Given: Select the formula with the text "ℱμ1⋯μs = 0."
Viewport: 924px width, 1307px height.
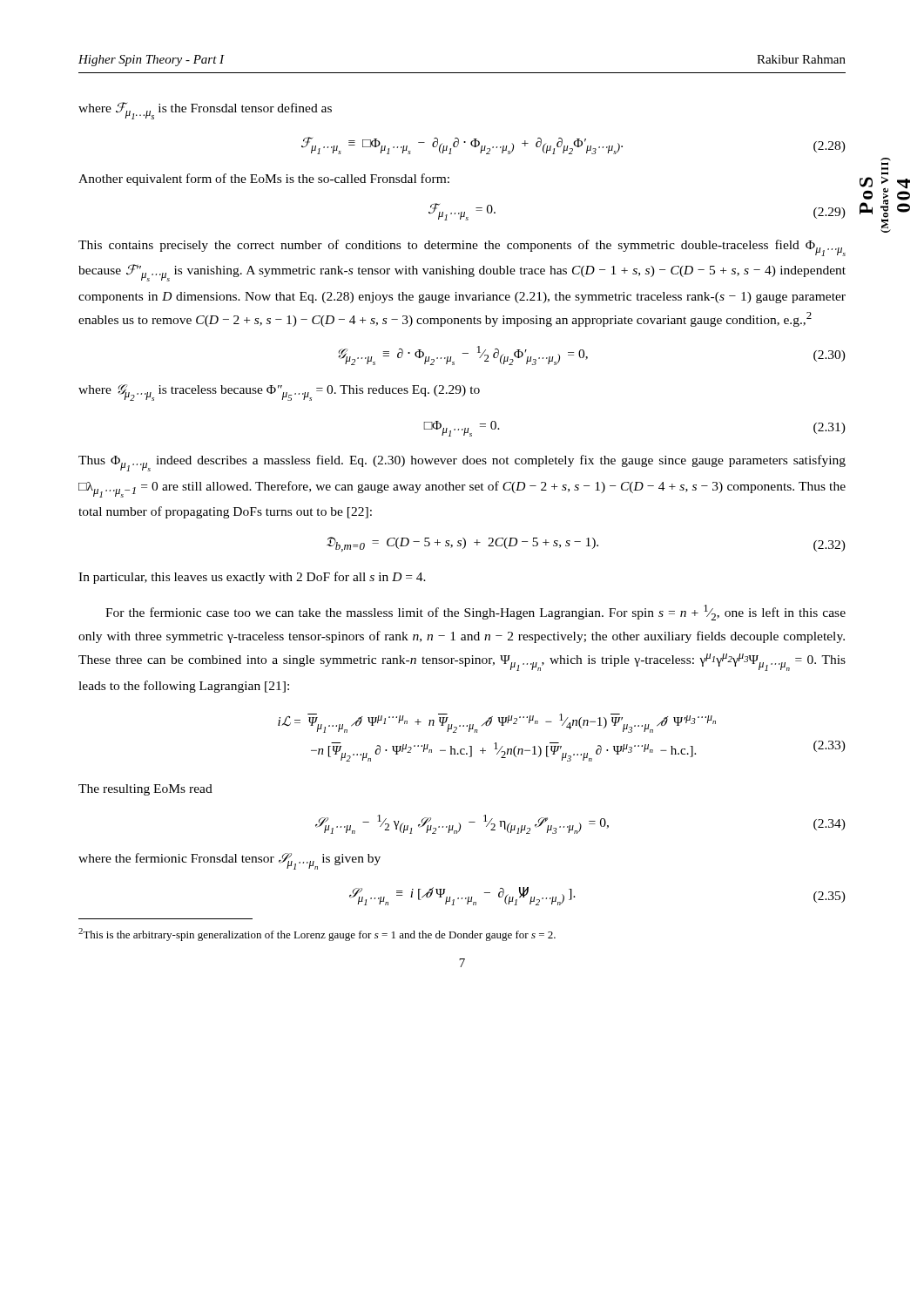Looking at the screenshot, I should pyautogui.click(x=462, y=212).
